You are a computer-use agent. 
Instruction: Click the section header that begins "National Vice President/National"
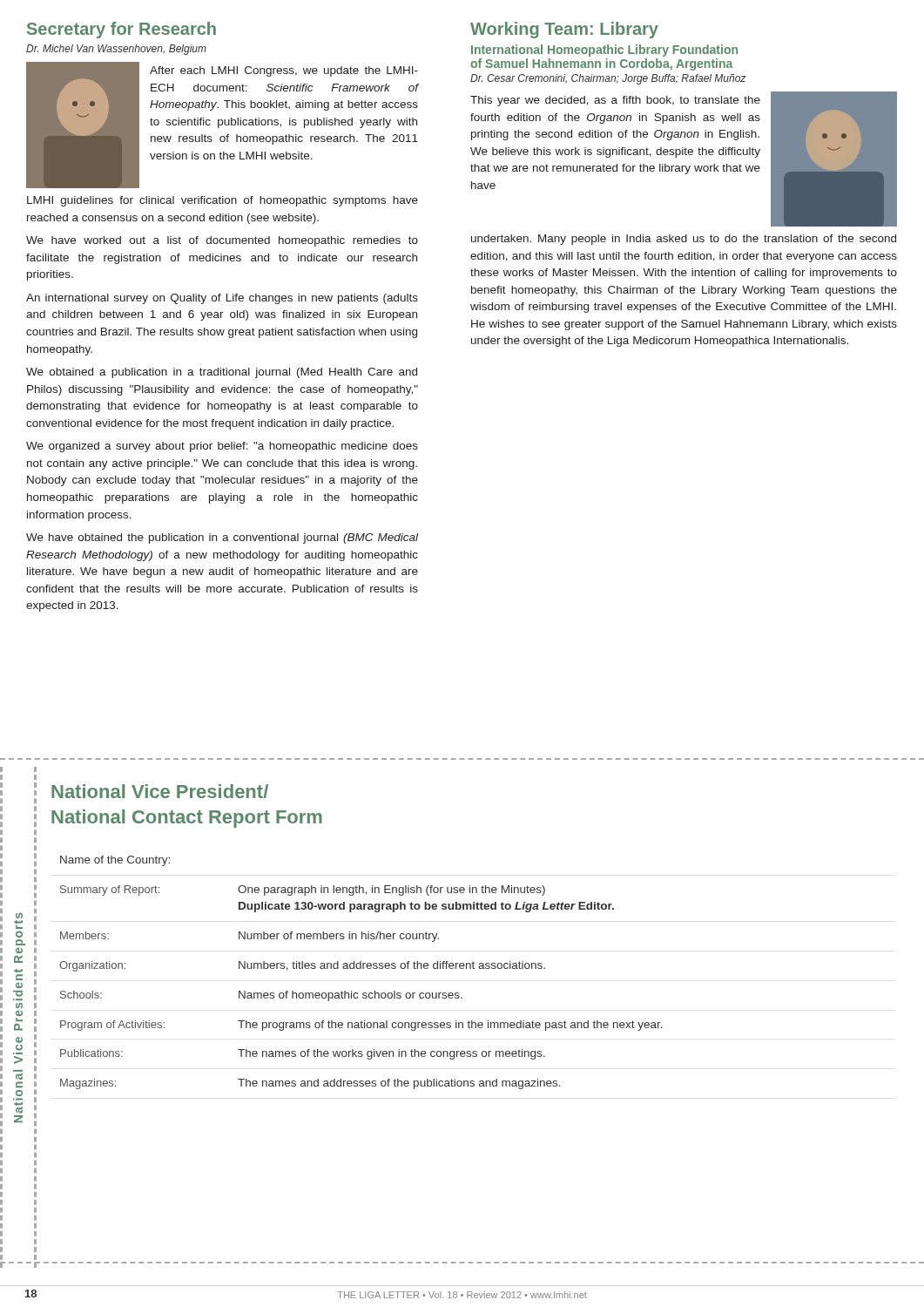(187, 804)
